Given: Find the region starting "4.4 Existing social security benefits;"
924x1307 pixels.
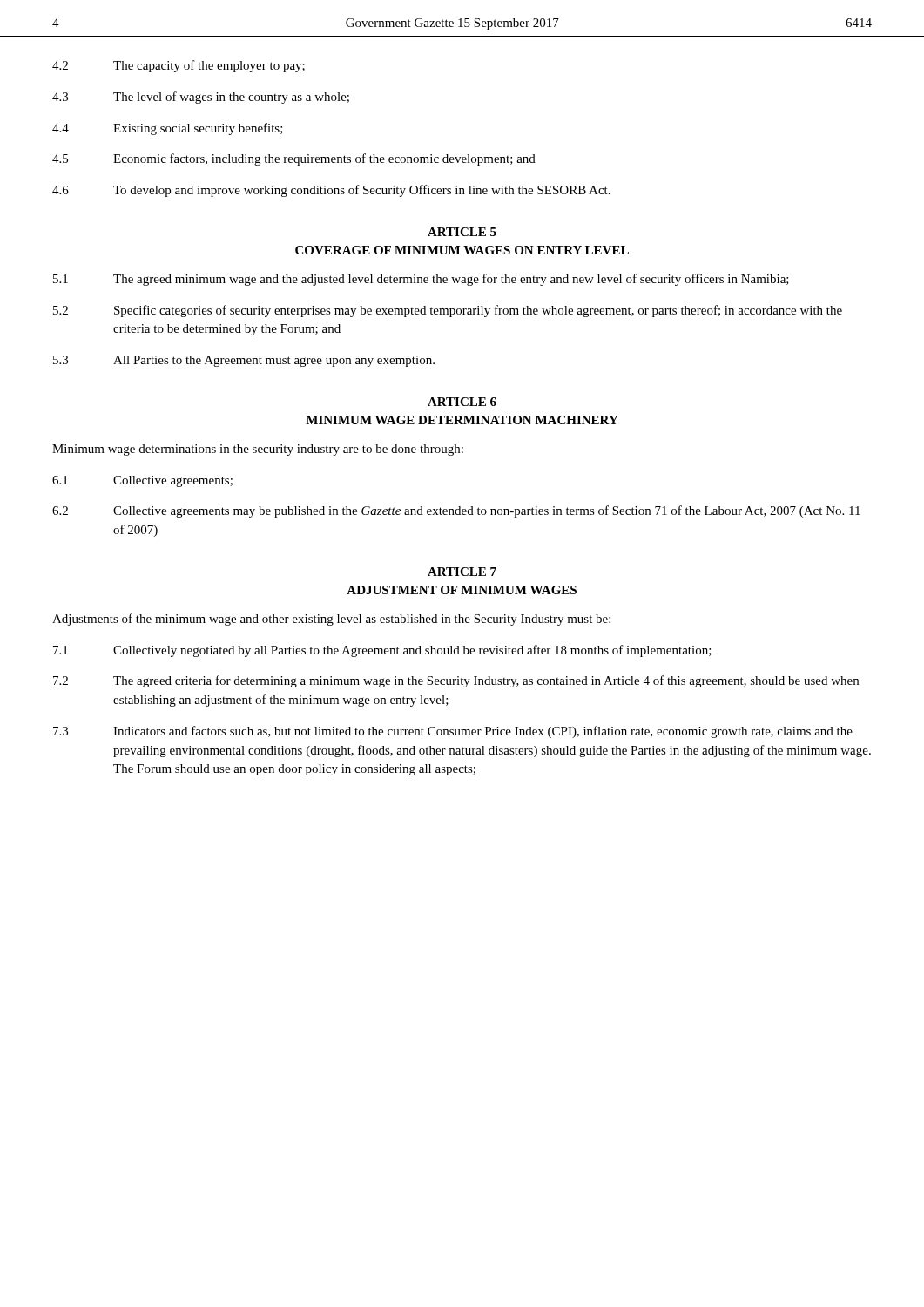Looking at the screenshot, I should pos(168,129).
